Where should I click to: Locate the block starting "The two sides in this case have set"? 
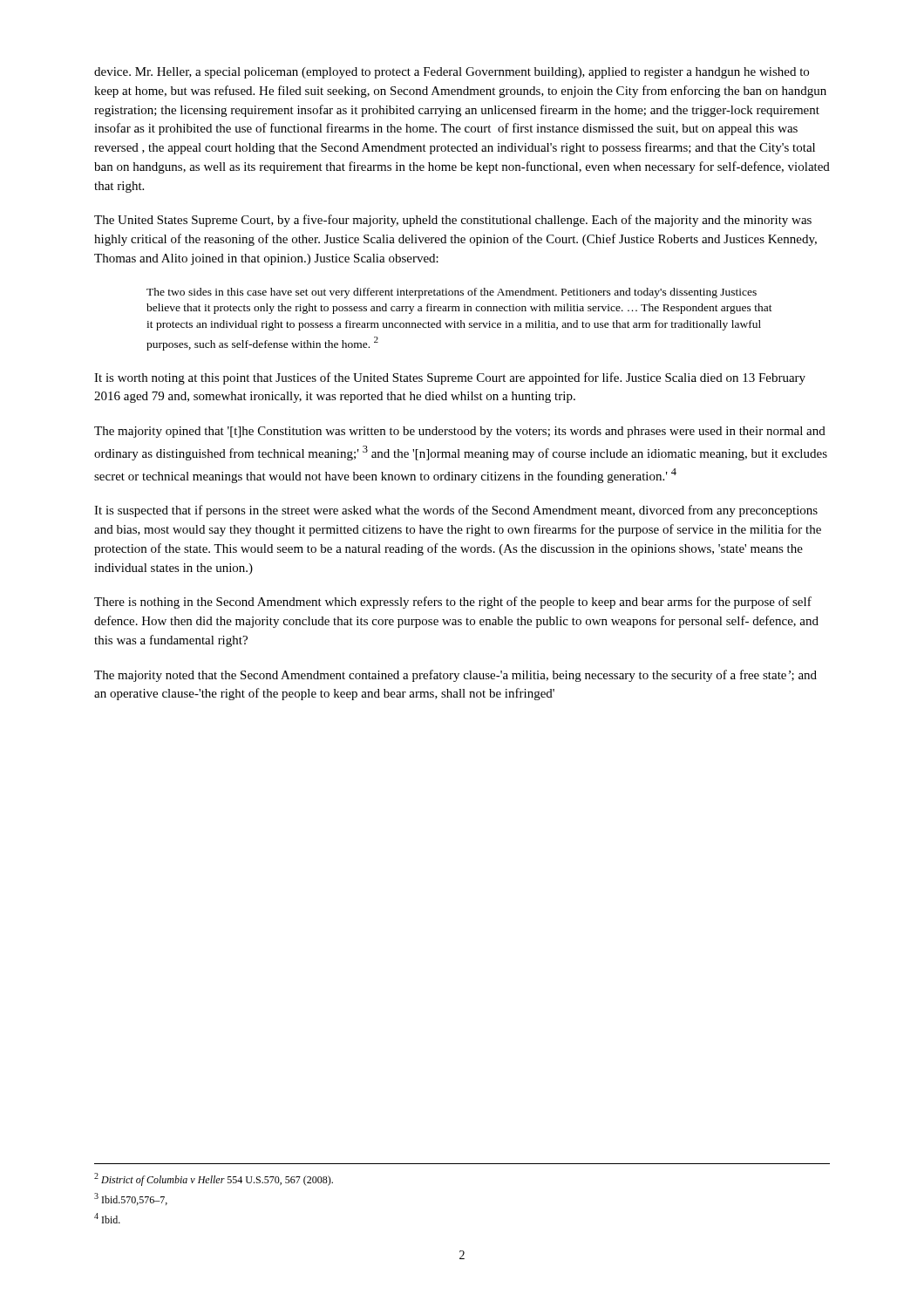point(459,318)
